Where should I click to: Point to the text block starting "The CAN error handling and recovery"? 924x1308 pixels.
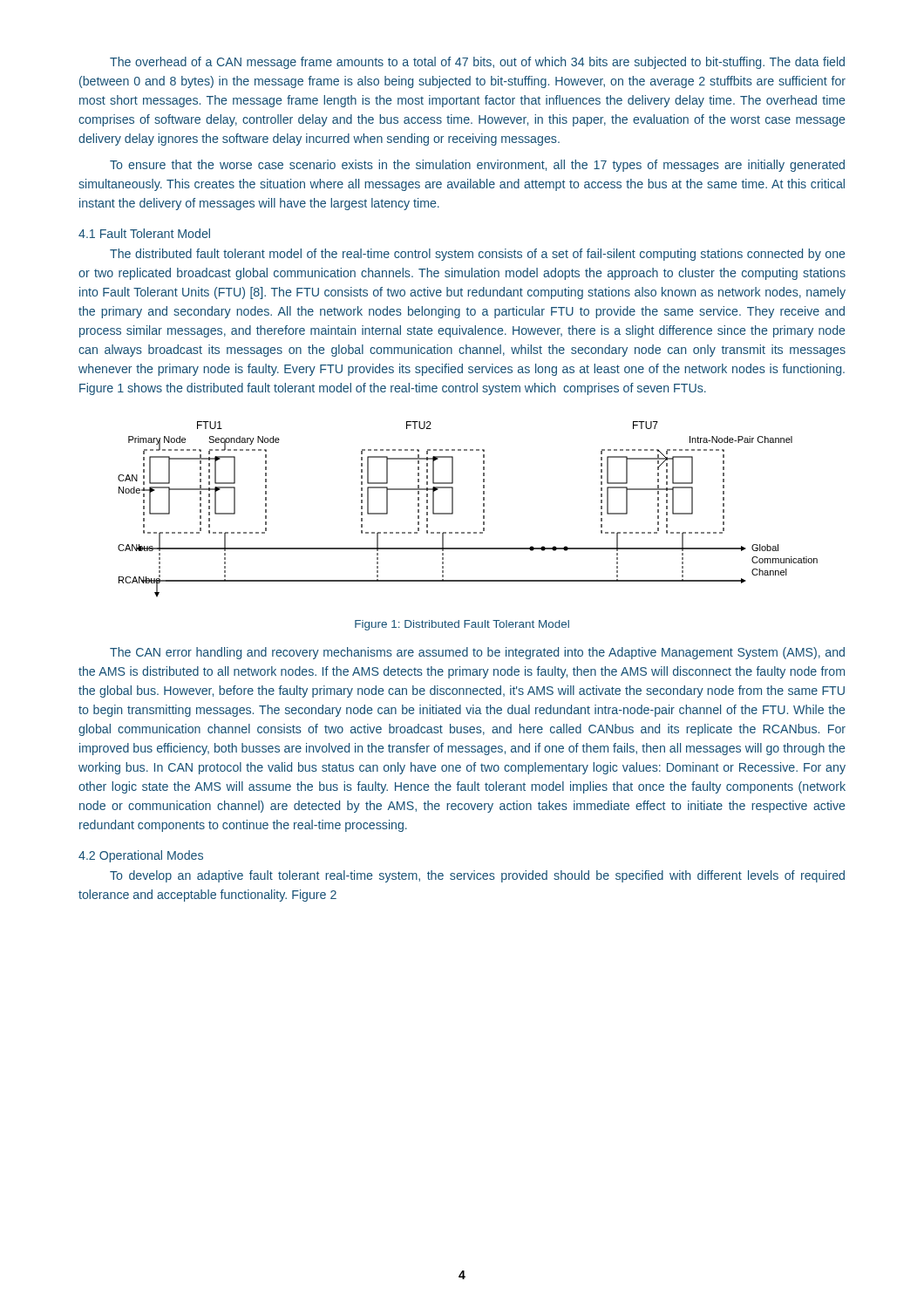tap(462, 739)
